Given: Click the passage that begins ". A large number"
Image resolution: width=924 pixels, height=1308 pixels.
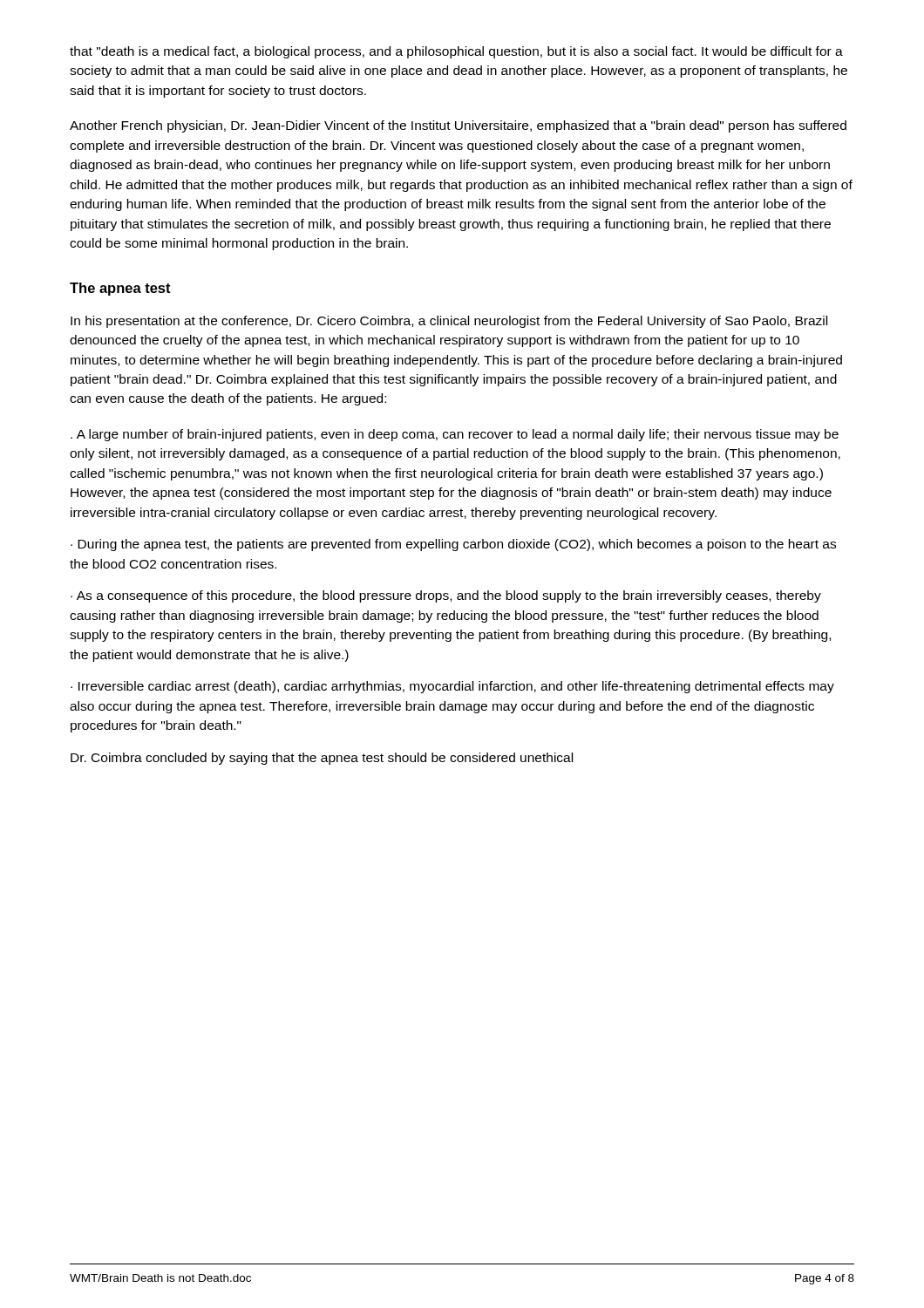Looking at the screenshot, I should (x=455, y=473).
